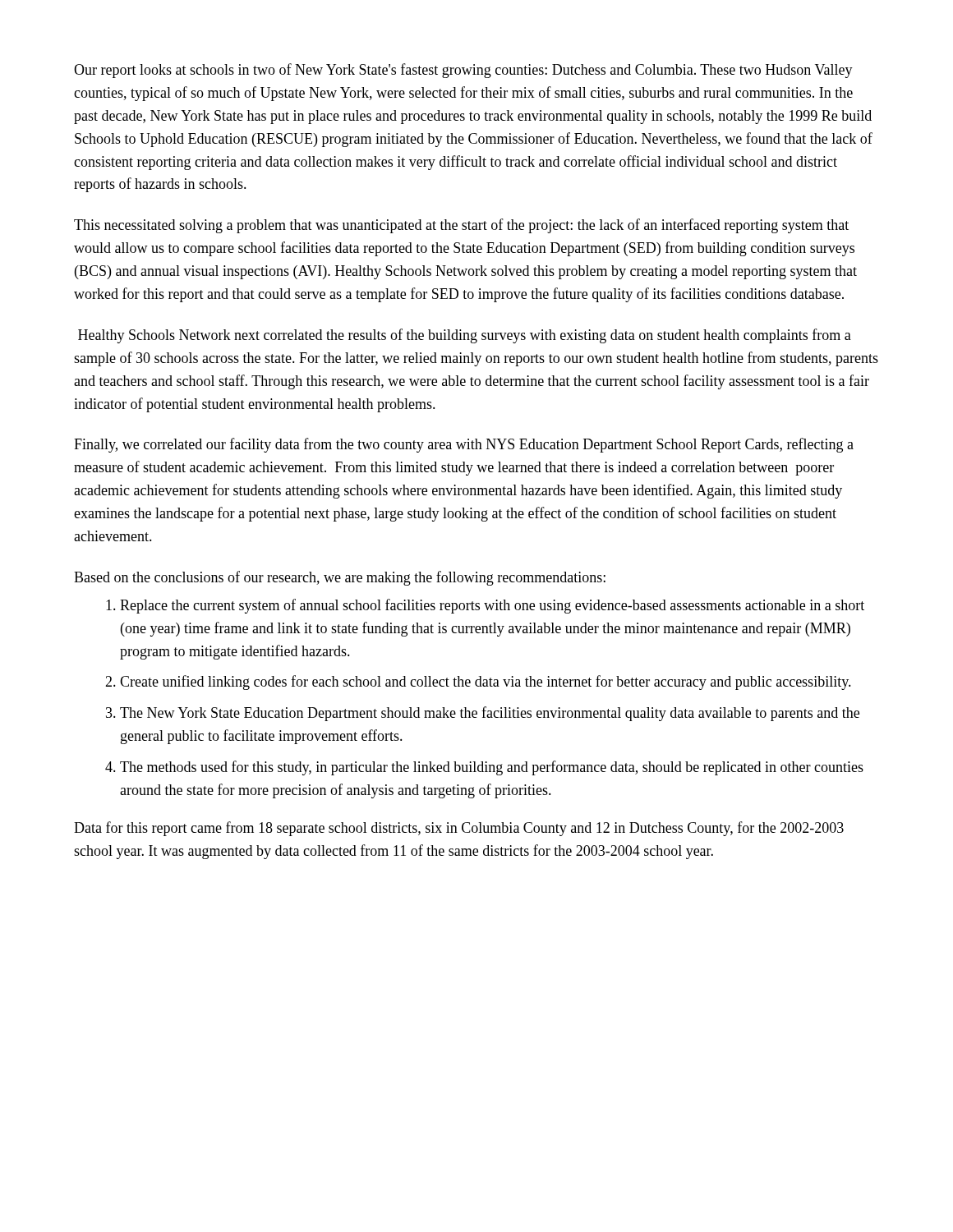953x1232 pixels.
Task: Locate the region starting "The New York State"
Action: pos(490,725)
